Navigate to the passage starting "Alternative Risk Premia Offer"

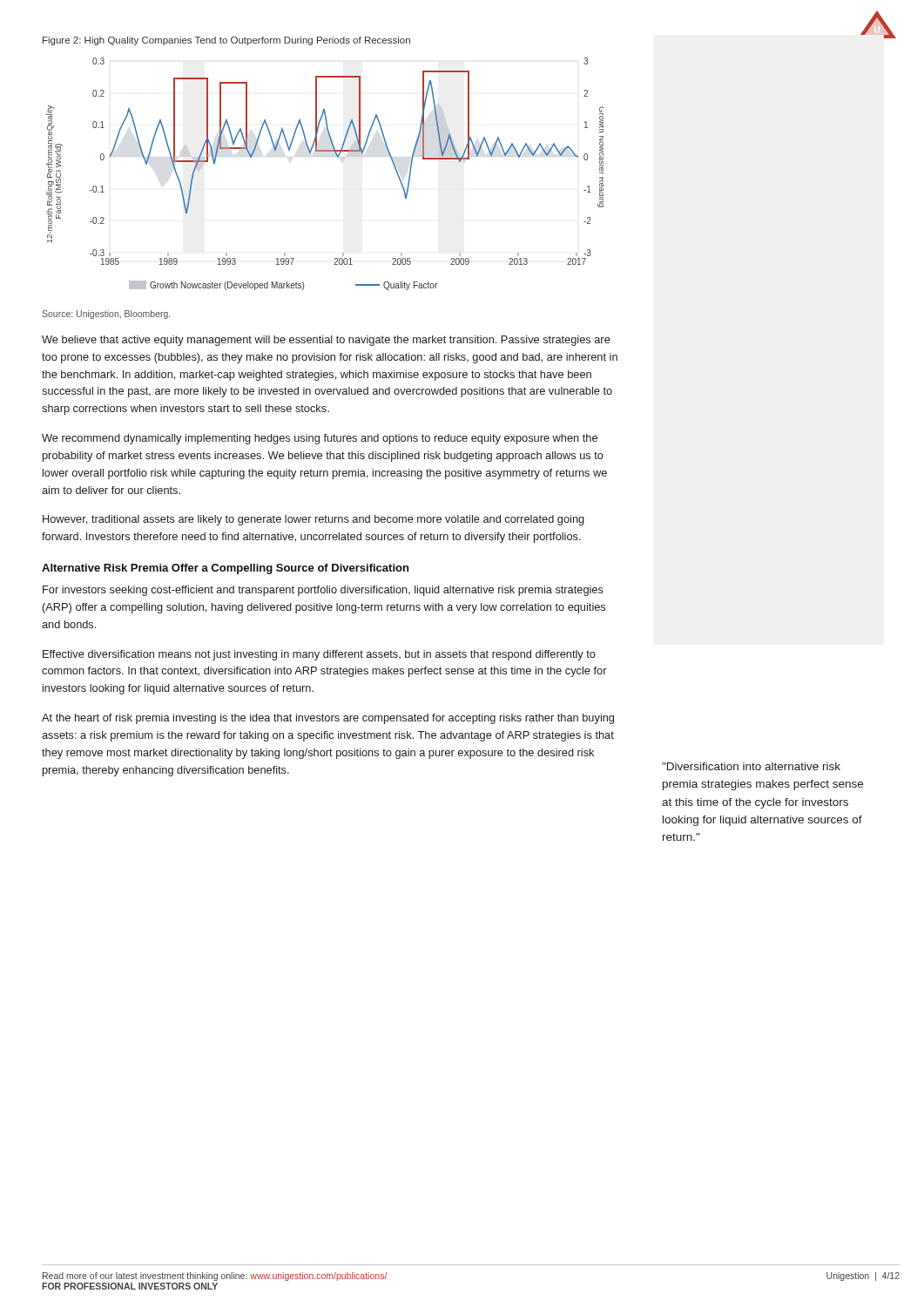pos(226,568)
